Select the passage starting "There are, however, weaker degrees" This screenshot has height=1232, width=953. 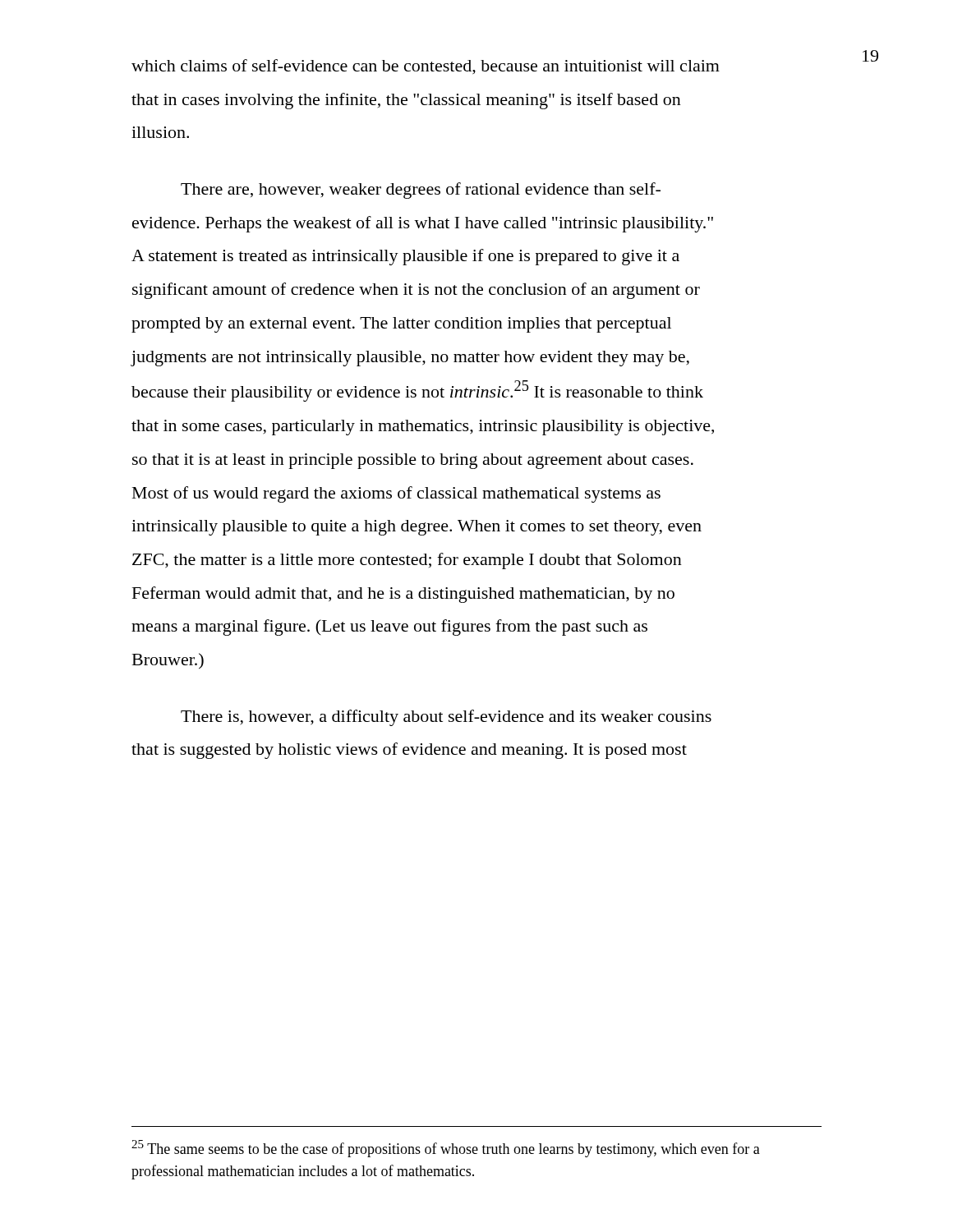476,424
